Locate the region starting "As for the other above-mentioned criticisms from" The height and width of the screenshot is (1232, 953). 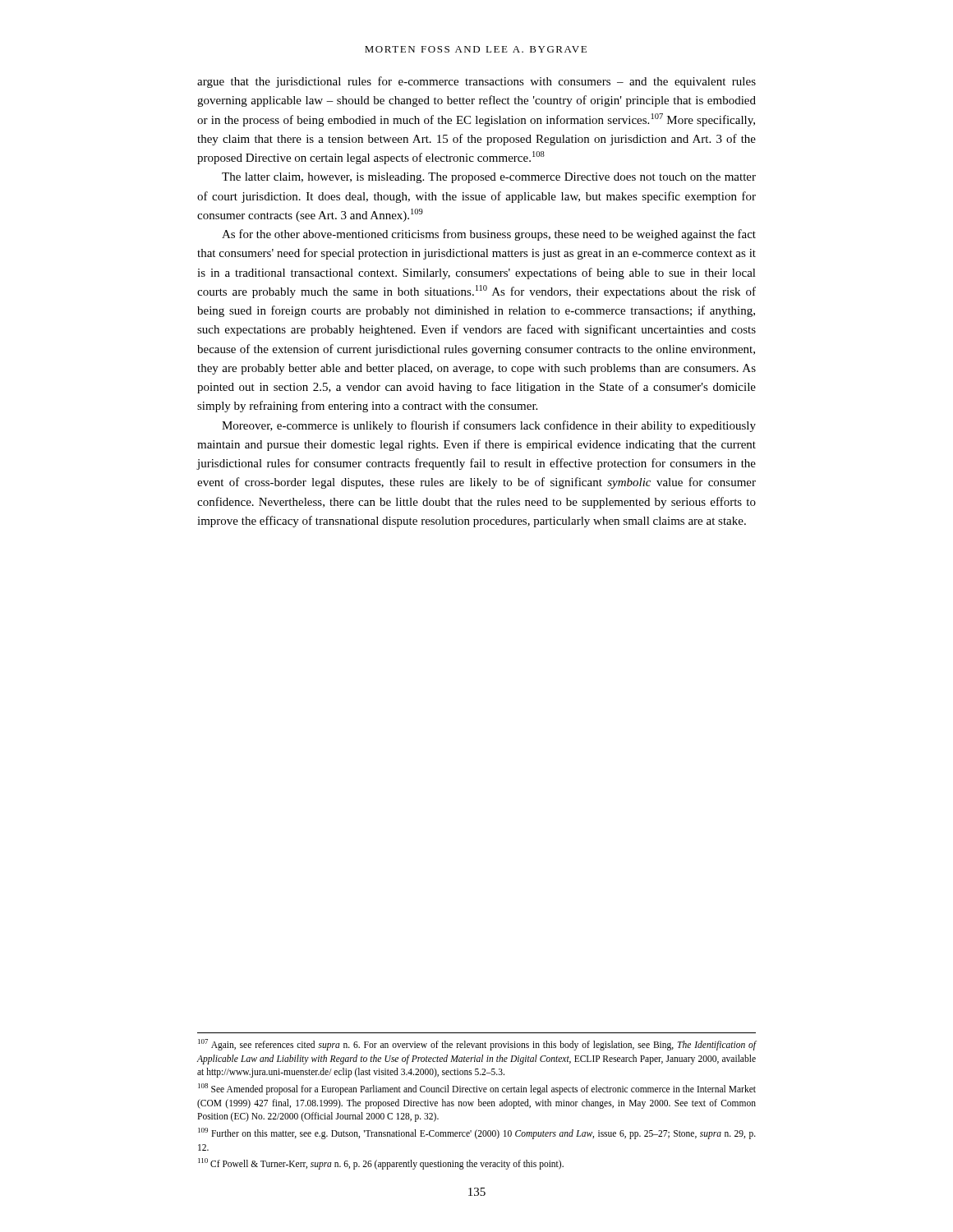coord(476,321)
